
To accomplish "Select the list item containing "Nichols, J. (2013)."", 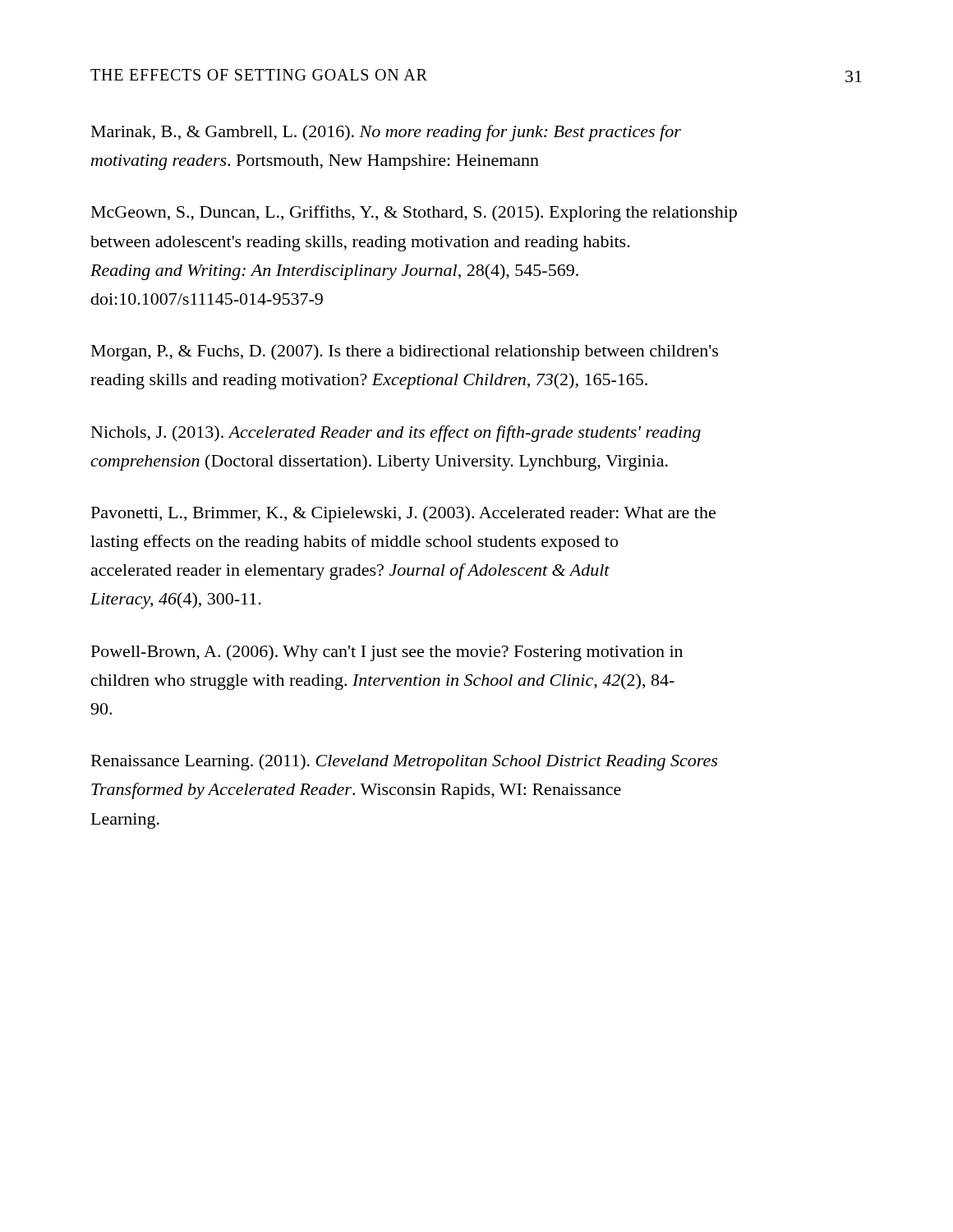I will tap(476, 446).
